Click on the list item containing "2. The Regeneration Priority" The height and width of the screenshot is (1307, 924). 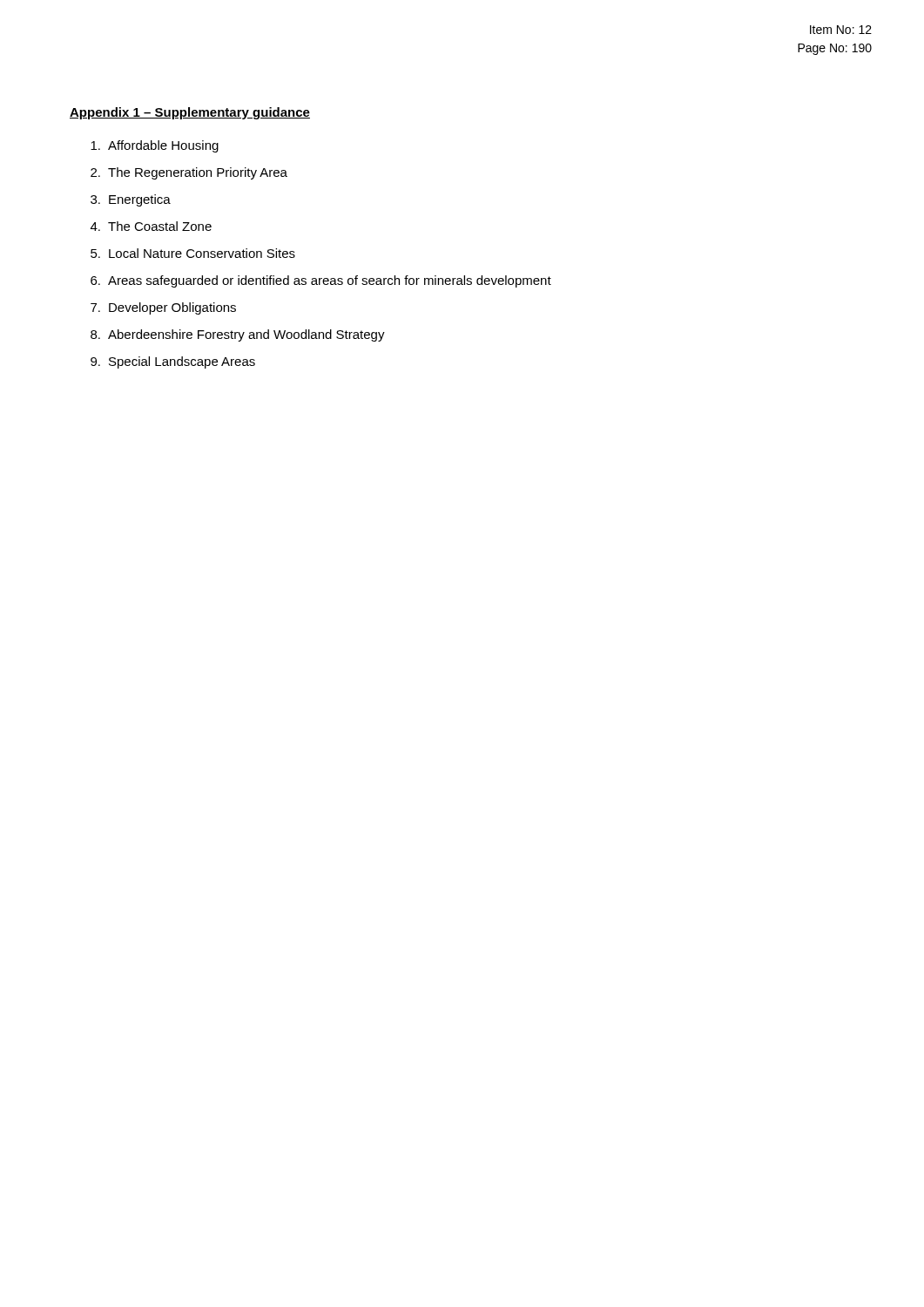pyautogui.click(x=179, y=172)
